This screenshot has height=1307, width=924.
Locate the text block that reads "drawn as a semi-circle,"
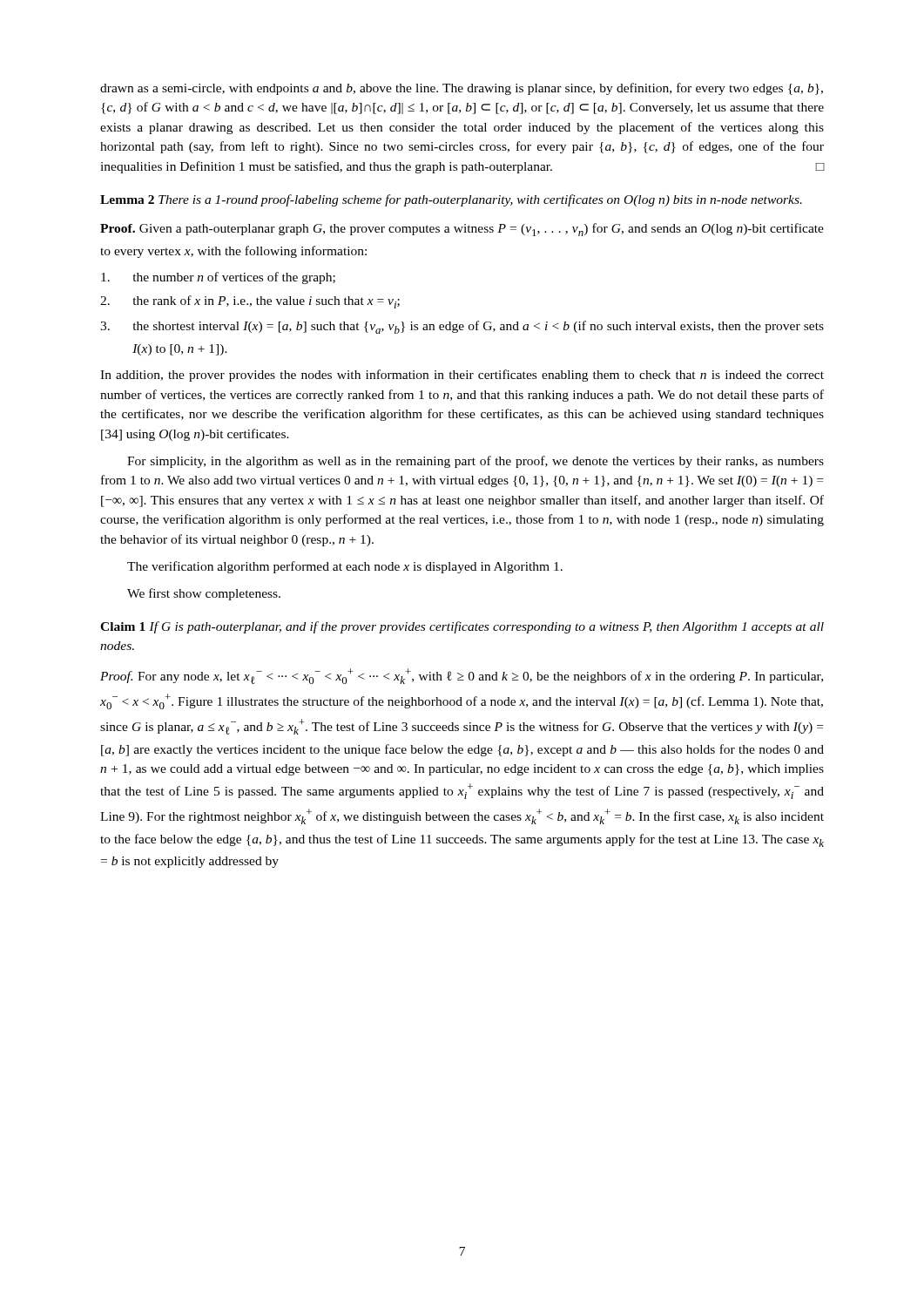click(462, 127)
